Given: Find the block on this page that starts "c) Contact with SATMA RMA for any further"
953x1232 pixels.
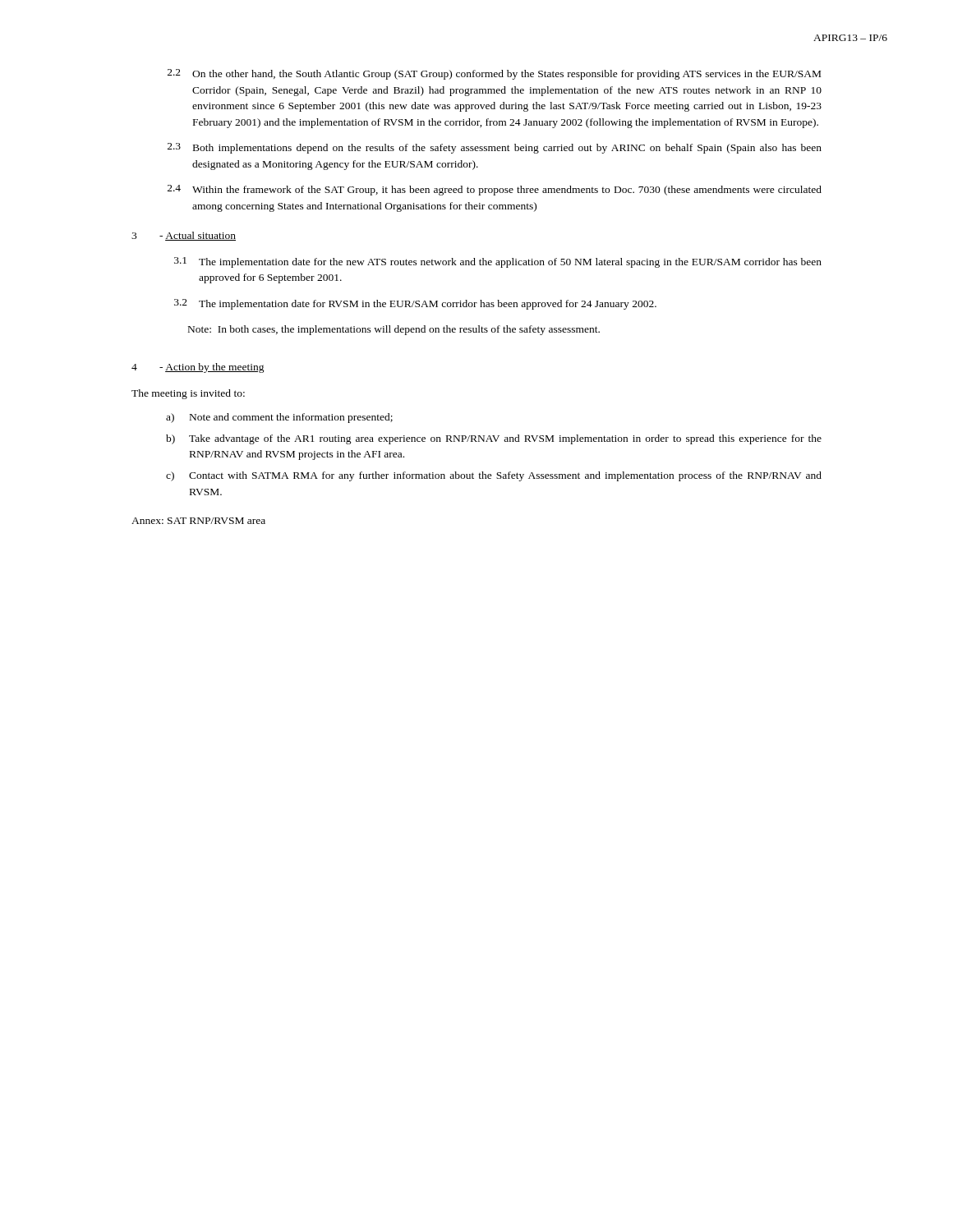Looking at the screenshot, I should click(x=494, y=483).
